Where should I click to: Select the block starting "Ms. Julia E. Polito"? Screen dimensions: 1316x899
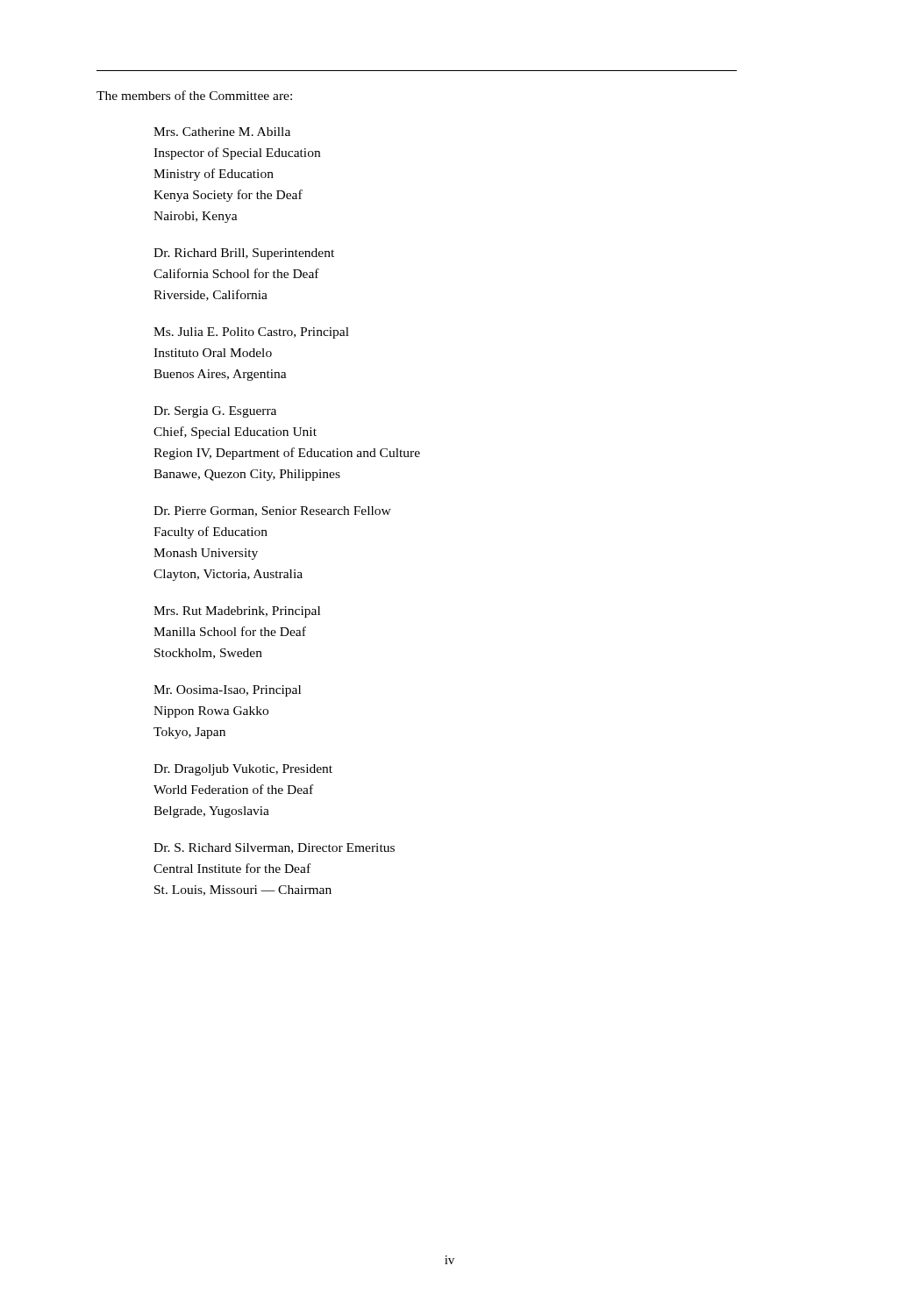pyautogui.click(x=251, y=352)
